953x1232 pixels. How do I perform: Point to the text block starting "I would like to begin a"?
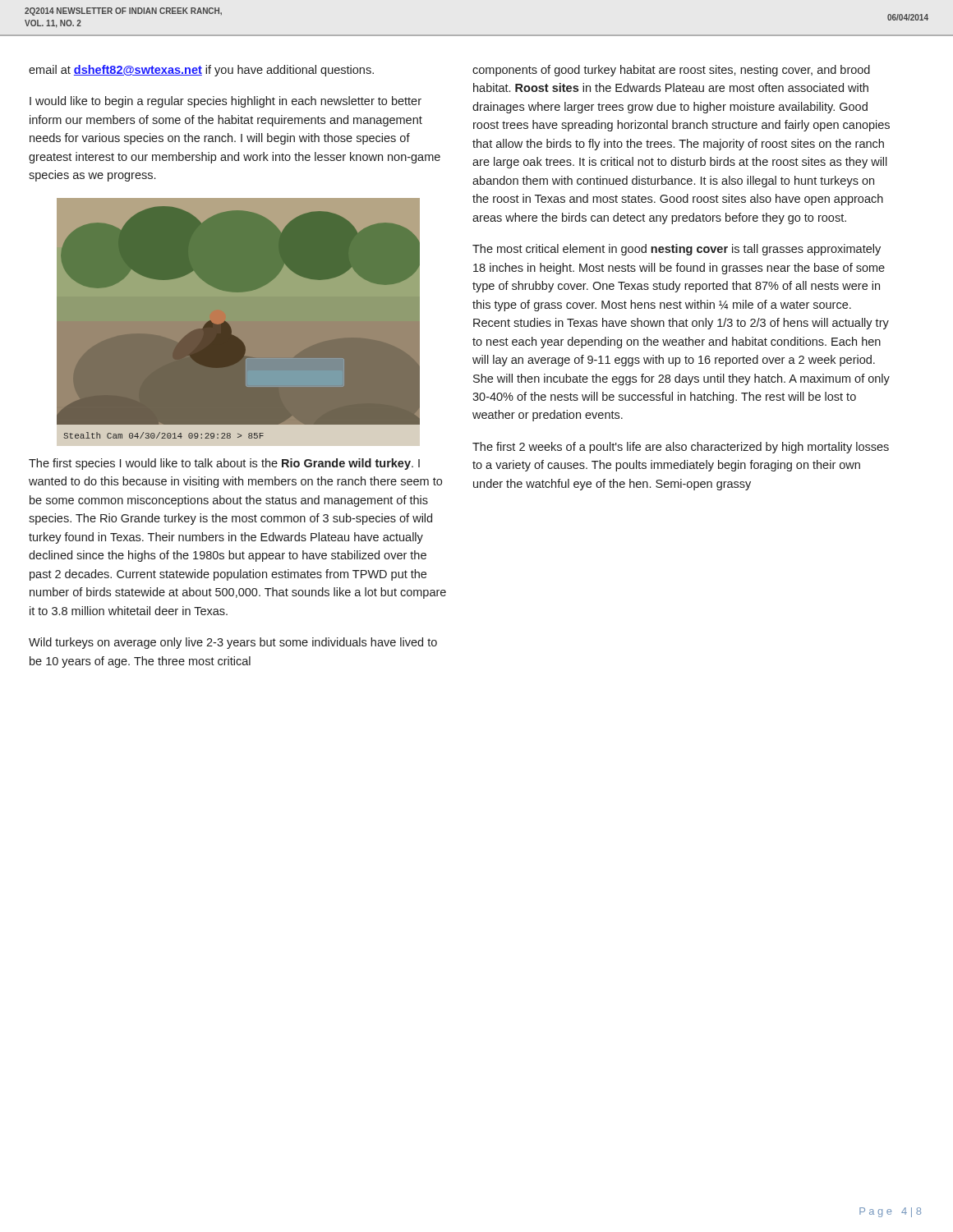[235, 138]
